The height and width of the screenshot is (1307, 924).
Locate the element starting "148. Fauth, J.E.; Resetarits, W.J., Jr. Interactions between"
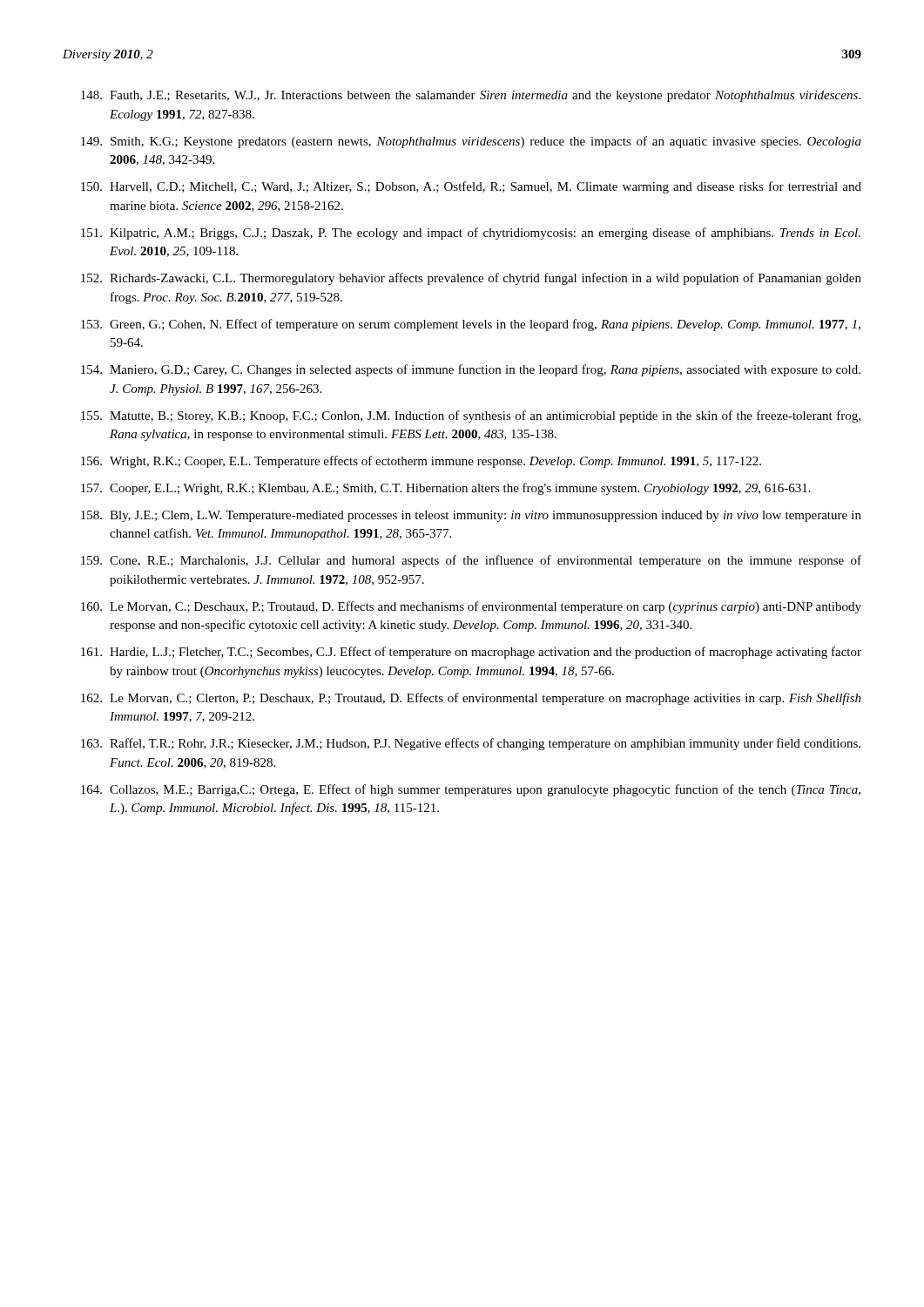tap(462, 105)
